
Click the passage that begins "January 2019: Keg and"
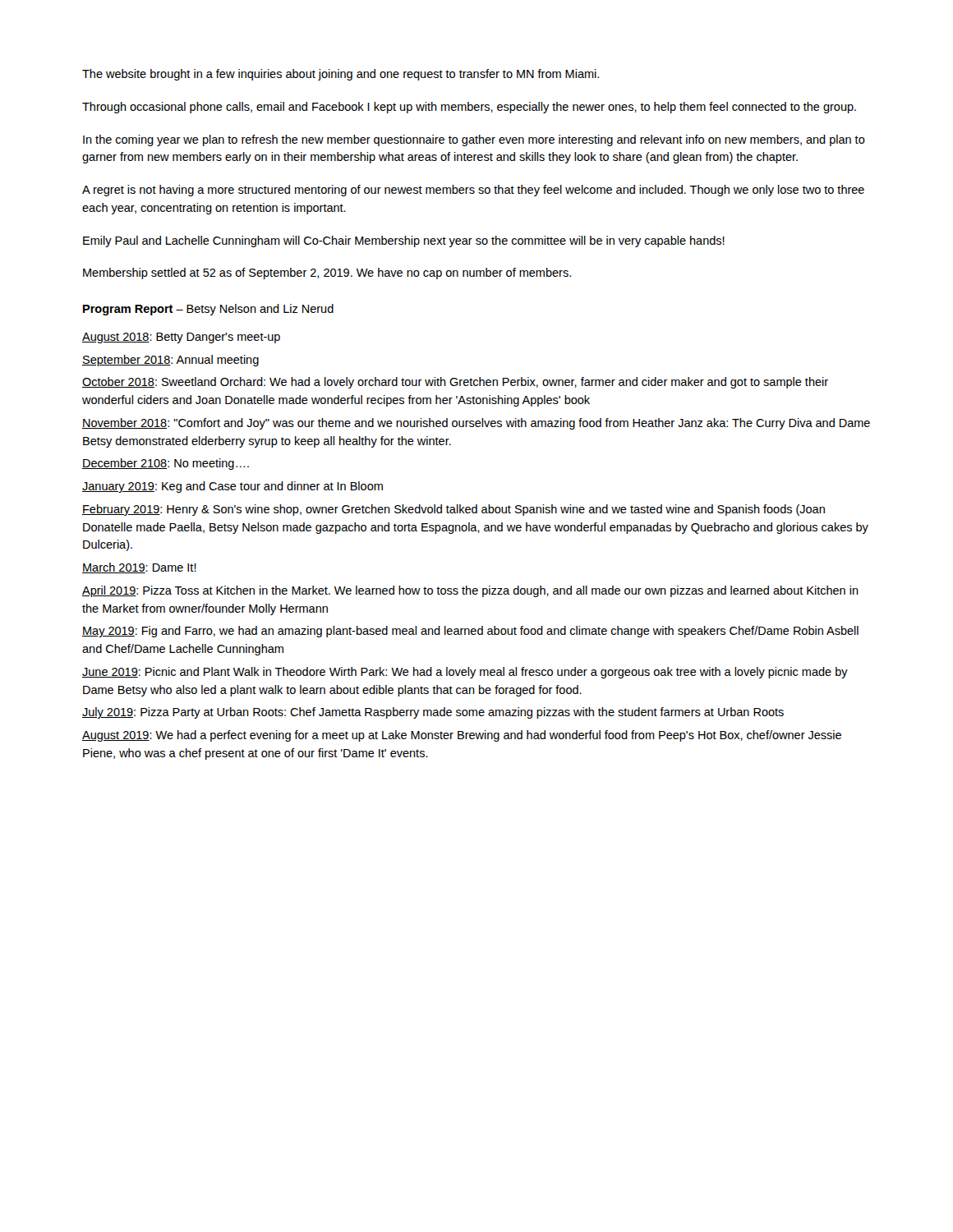(233, 486)
